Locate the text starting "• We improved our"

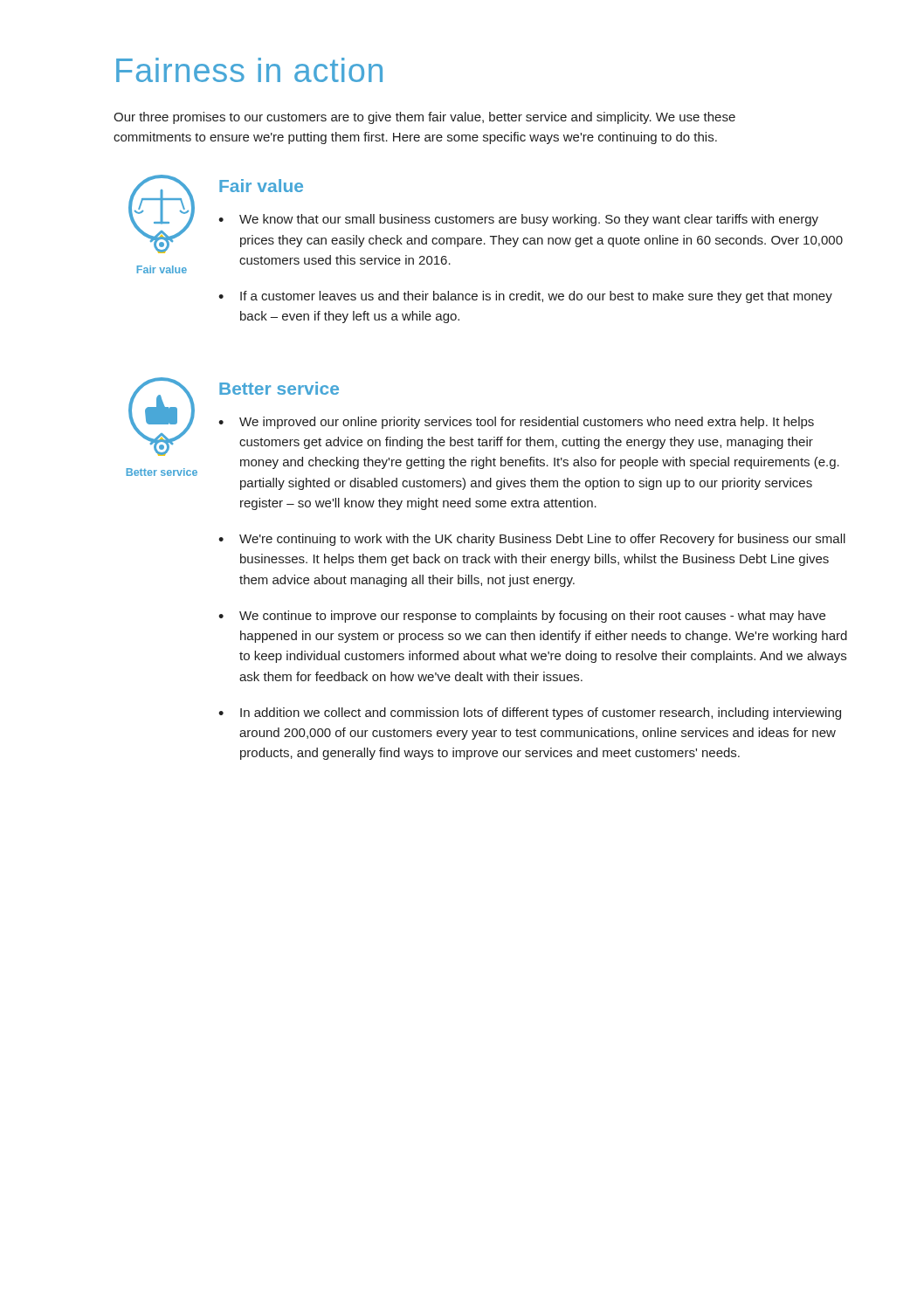pos(536,462)
